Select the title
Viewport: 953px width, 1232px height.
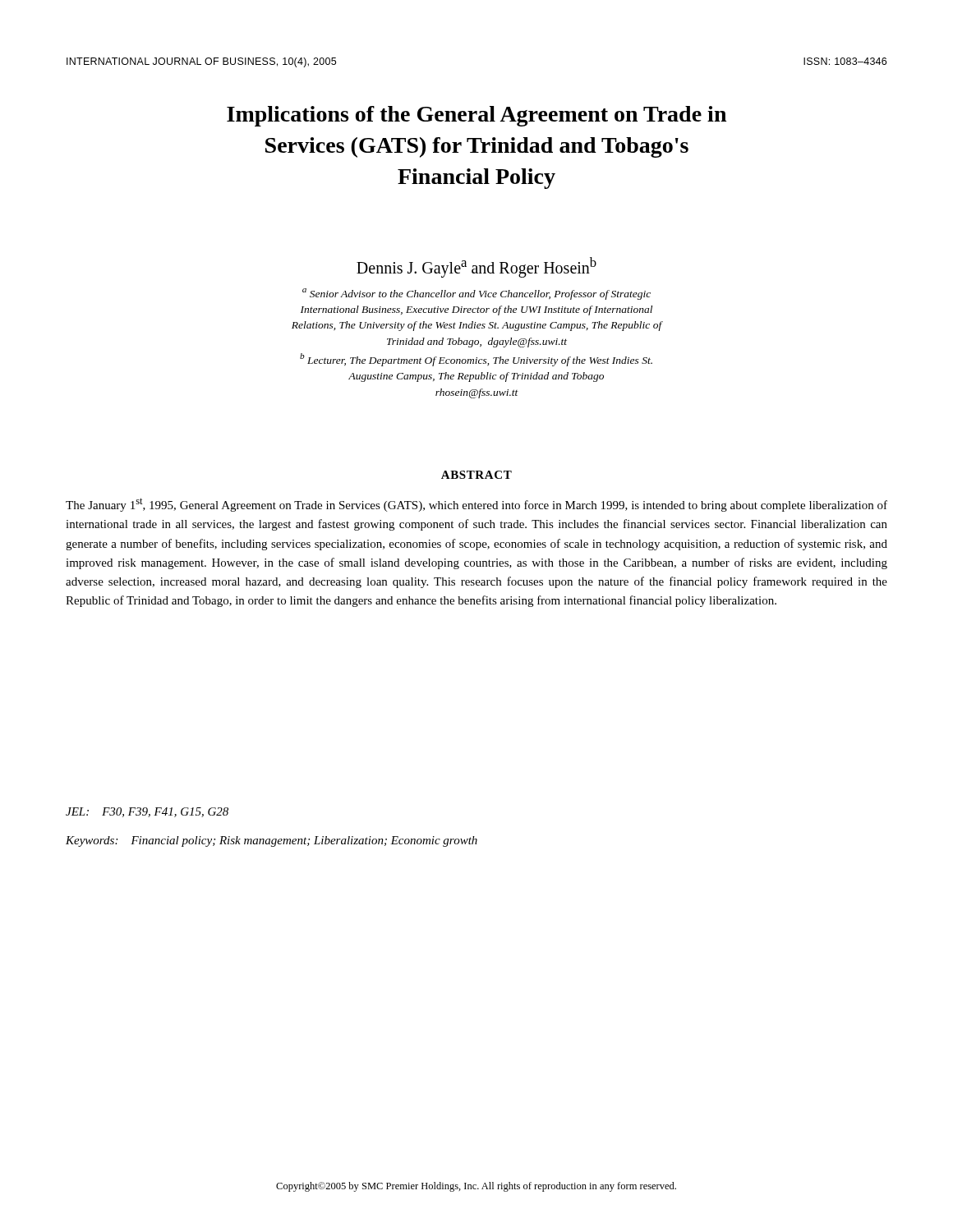click(476, 145)
